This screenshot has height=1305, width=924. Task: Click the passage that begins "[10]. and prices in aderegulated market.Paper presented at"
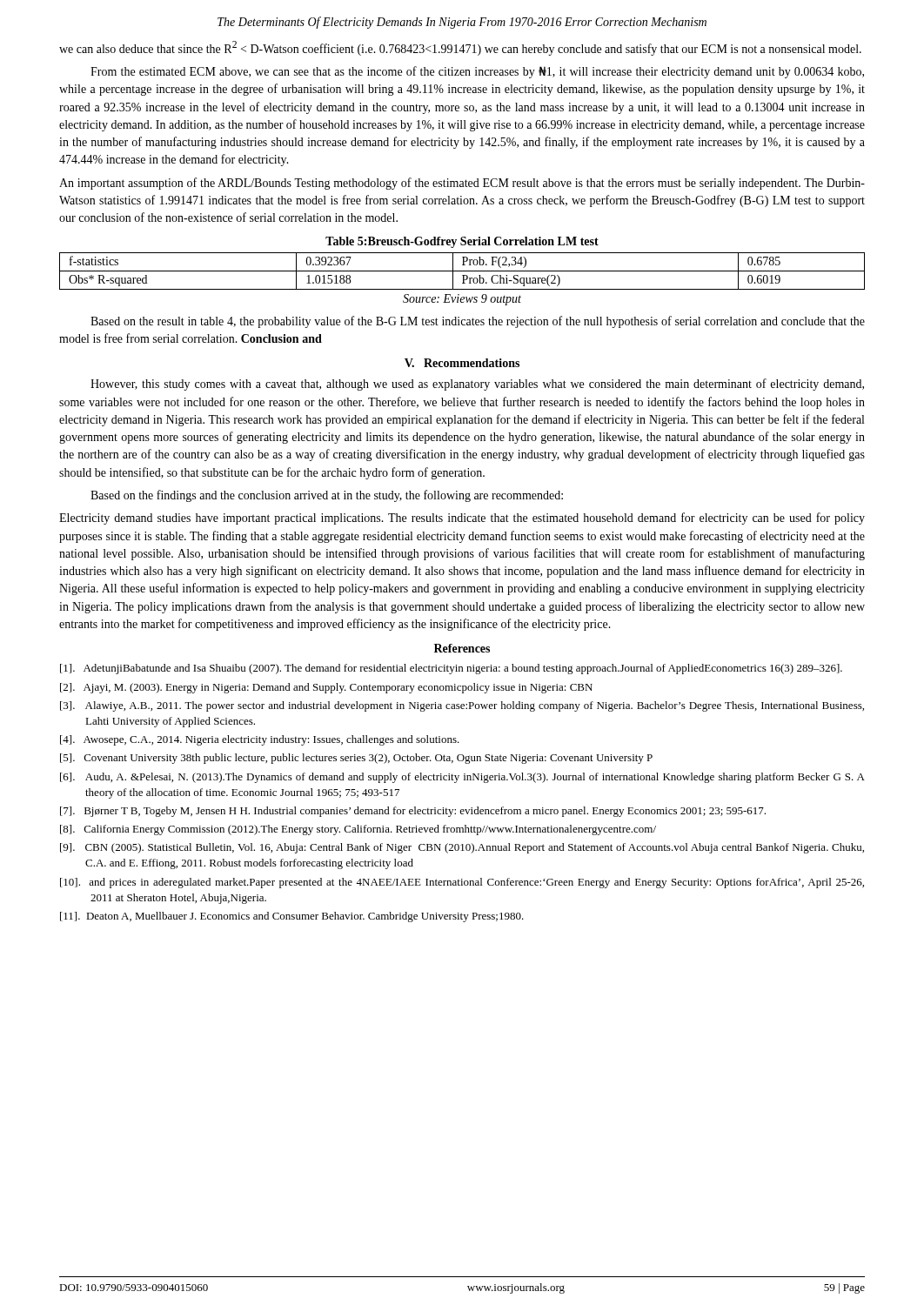click(x=462, y=889)
